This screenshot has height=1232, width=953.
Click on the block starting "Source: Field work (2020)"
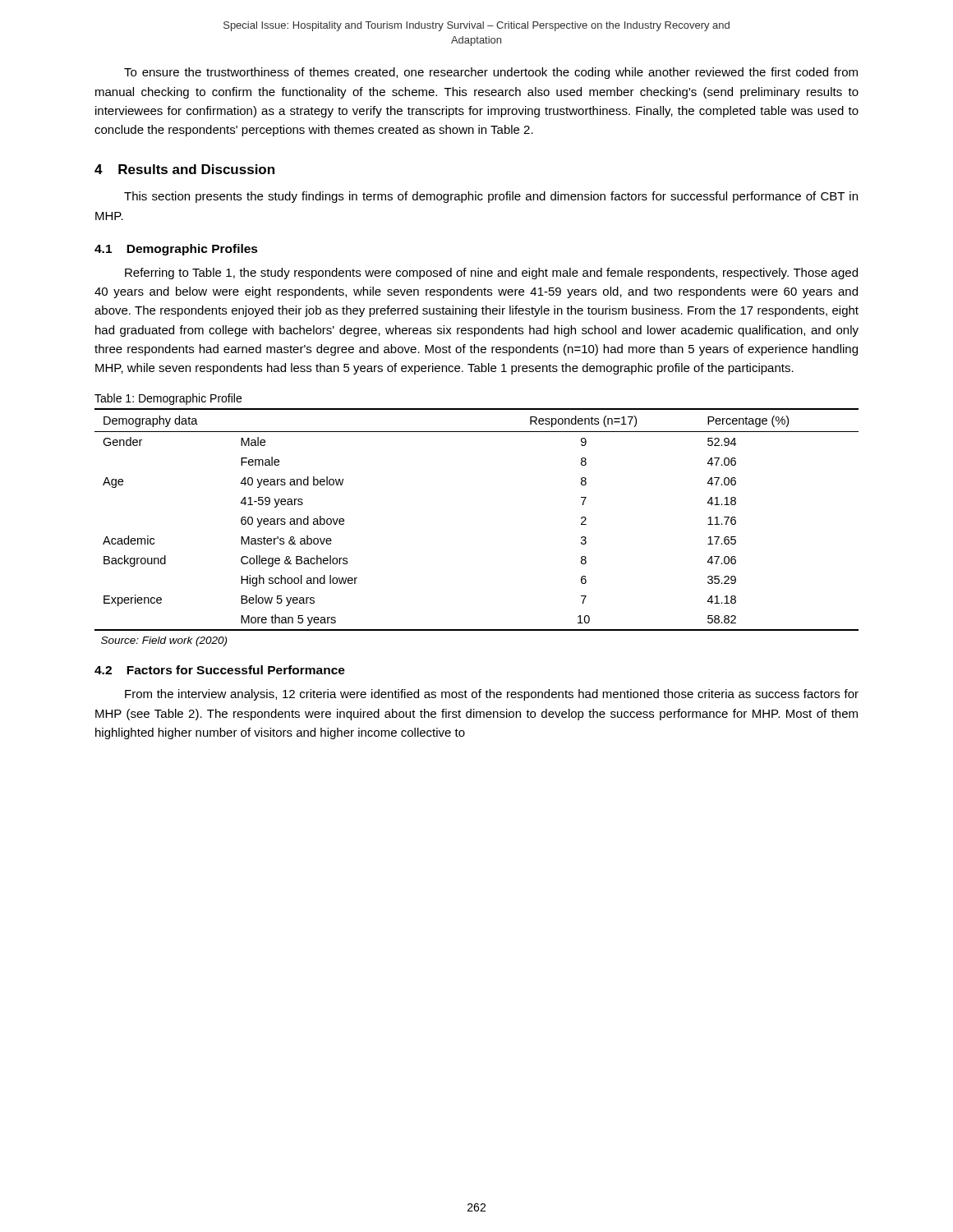click(x=161, y=641)
